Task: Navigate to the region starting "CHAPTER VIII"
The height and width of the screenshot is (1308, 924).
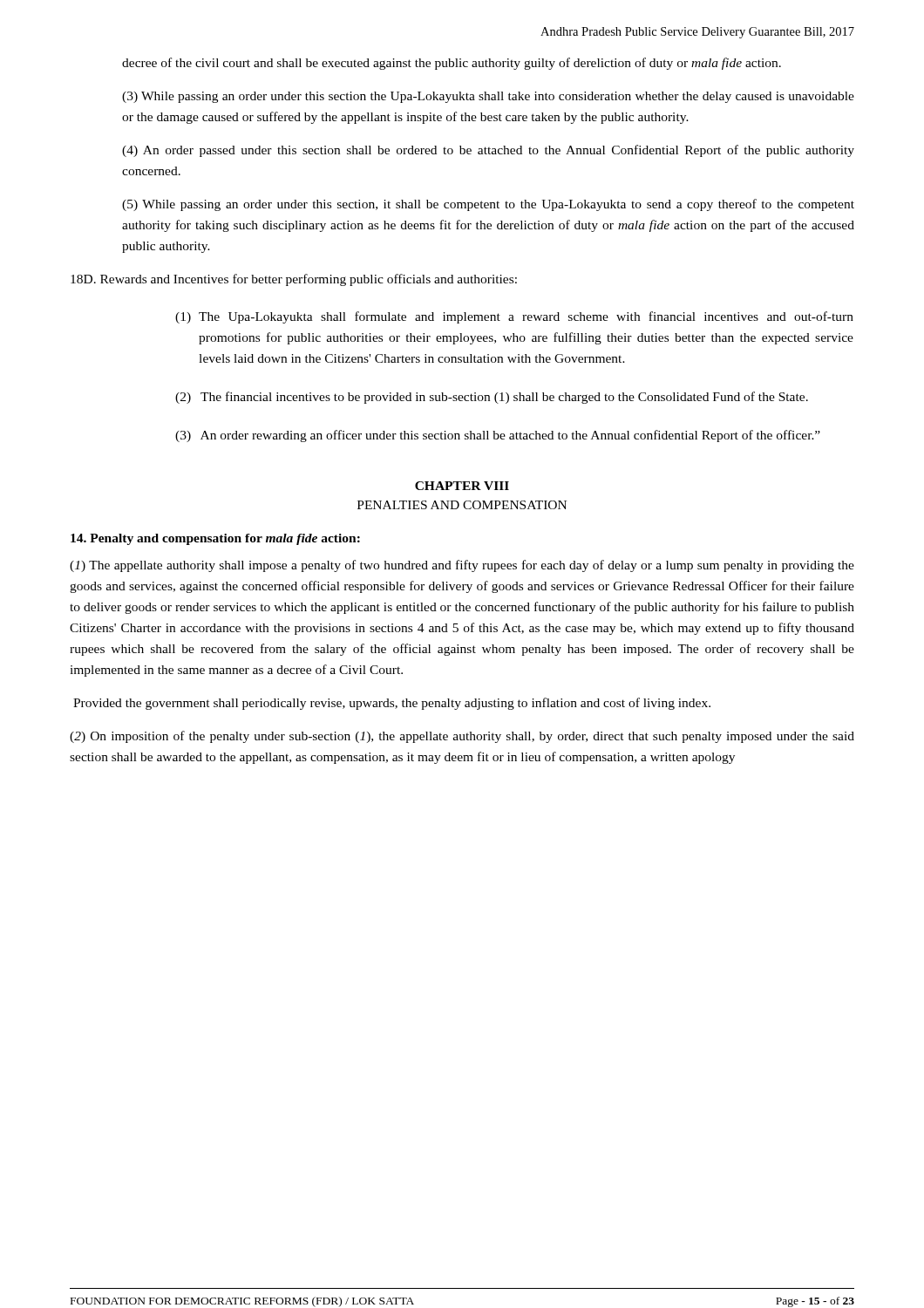Action: click(462, 485)
